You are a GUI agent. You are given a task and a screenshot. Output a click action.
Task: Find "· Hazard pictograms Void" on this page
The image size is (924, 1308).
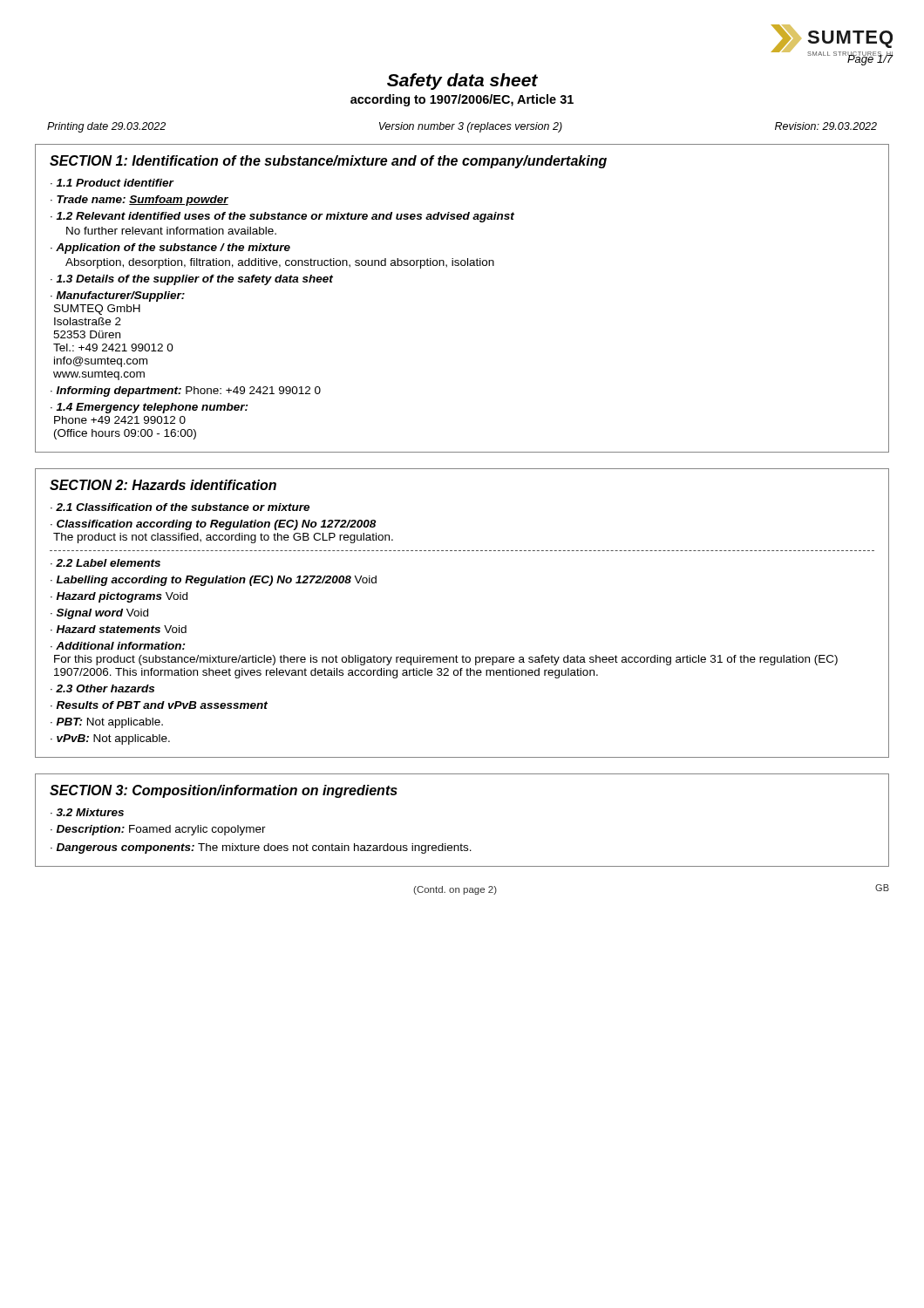(x=119, y=596)
